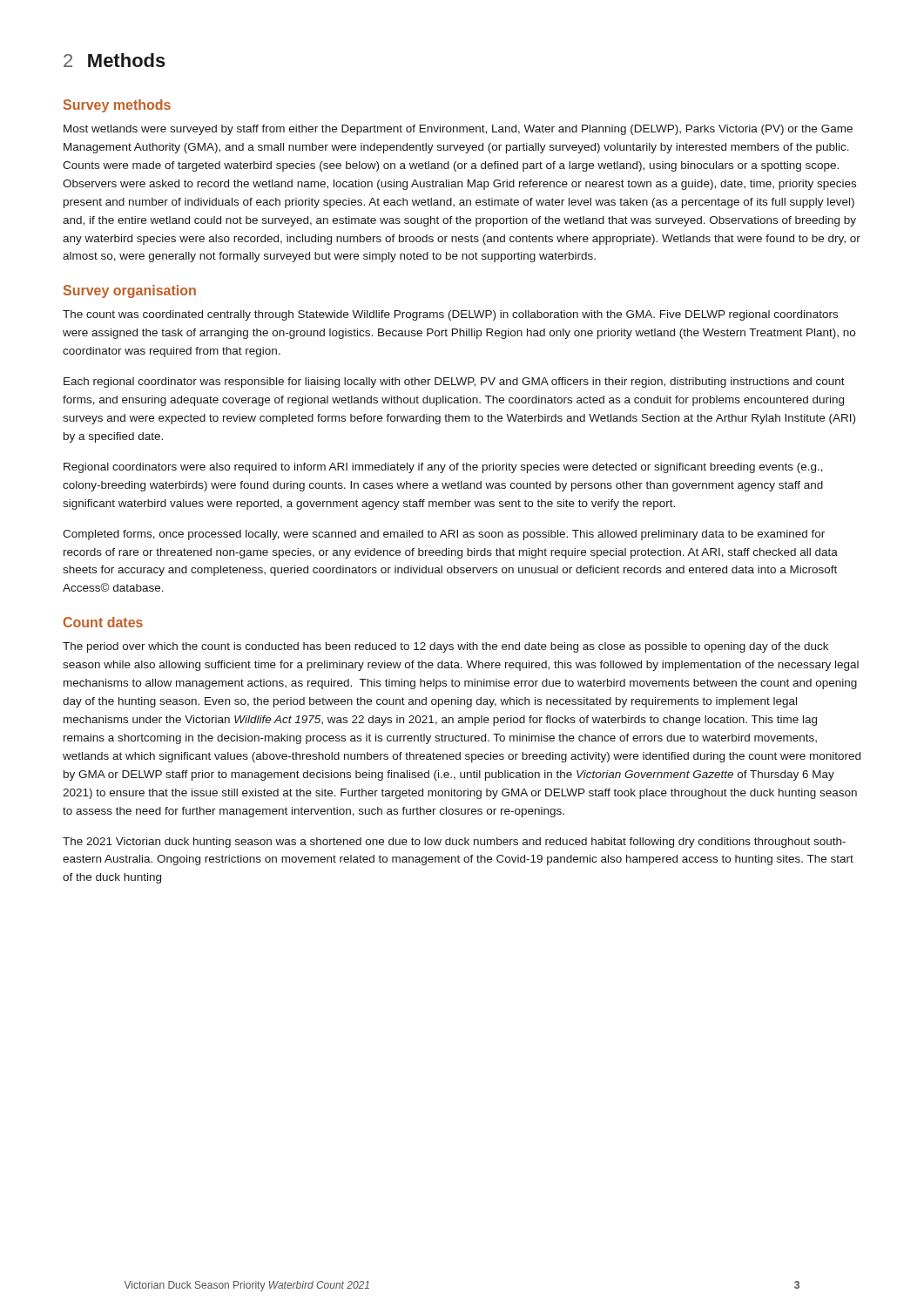
Task: Point to the text starting "The period over which the count is"
Action: click(462, 729)
